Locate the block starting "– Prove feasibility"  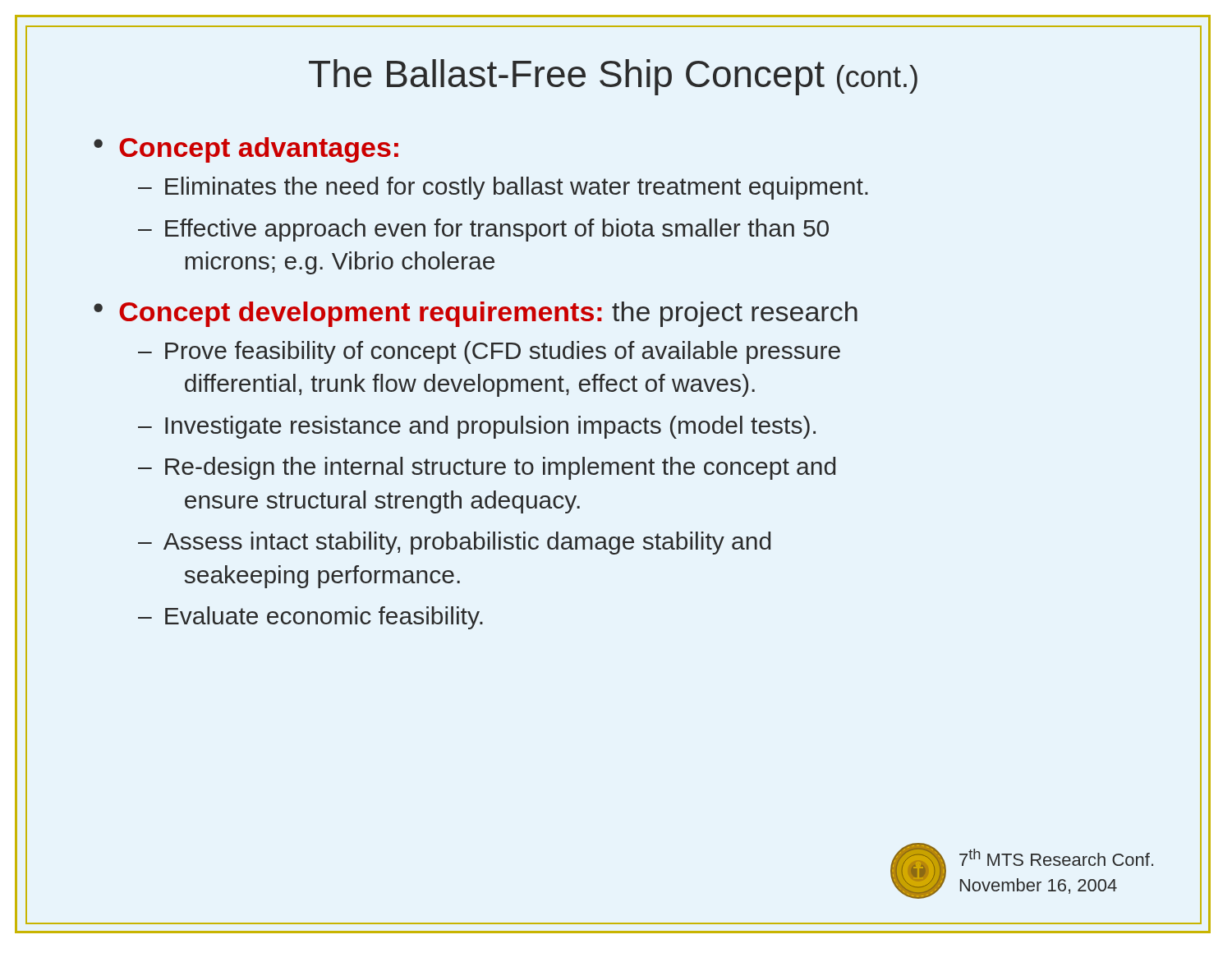(x=490, y=368)
